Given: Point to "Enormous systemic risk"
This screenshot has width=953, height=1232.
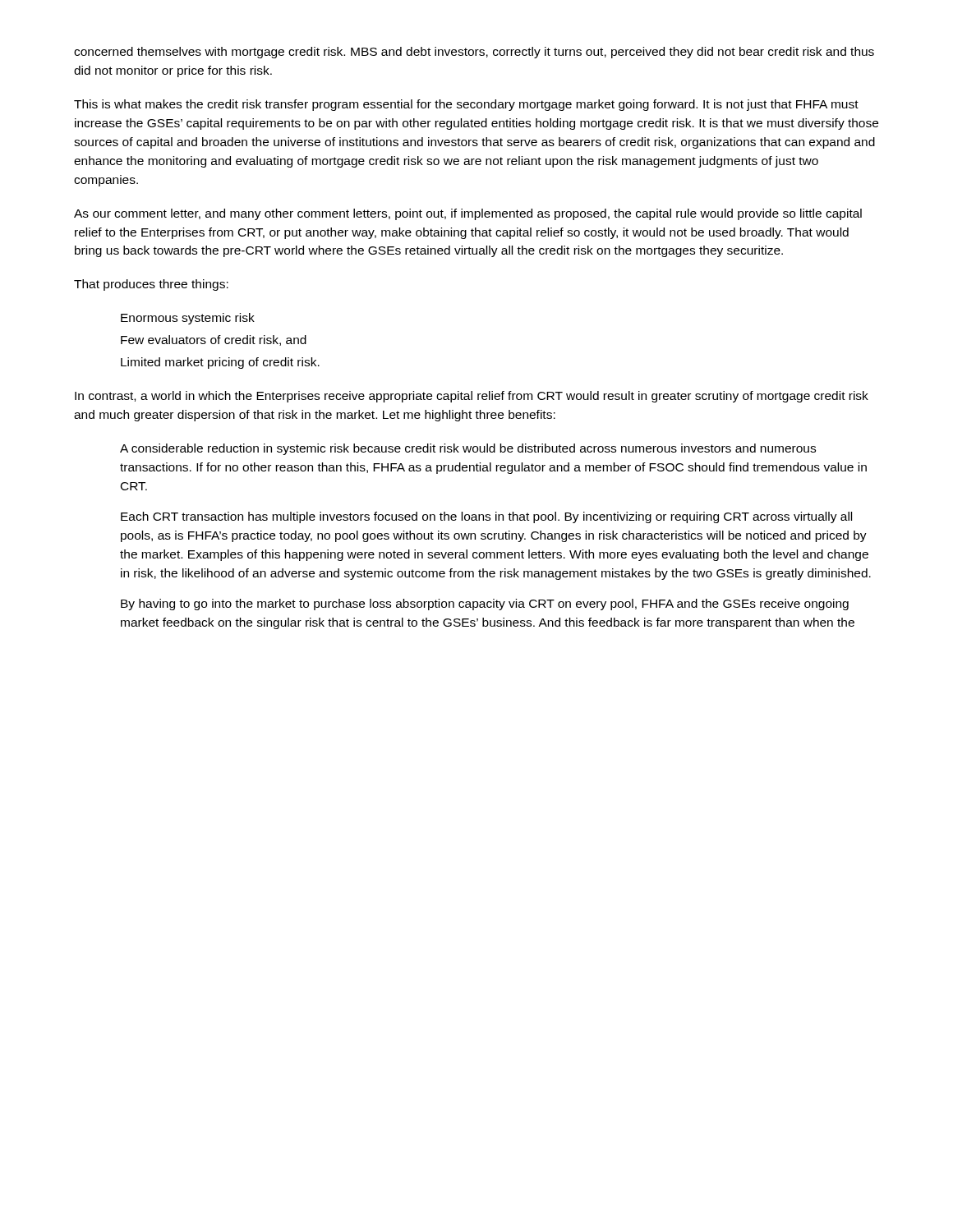Looking at the screenshot, I should click(187, 318).
